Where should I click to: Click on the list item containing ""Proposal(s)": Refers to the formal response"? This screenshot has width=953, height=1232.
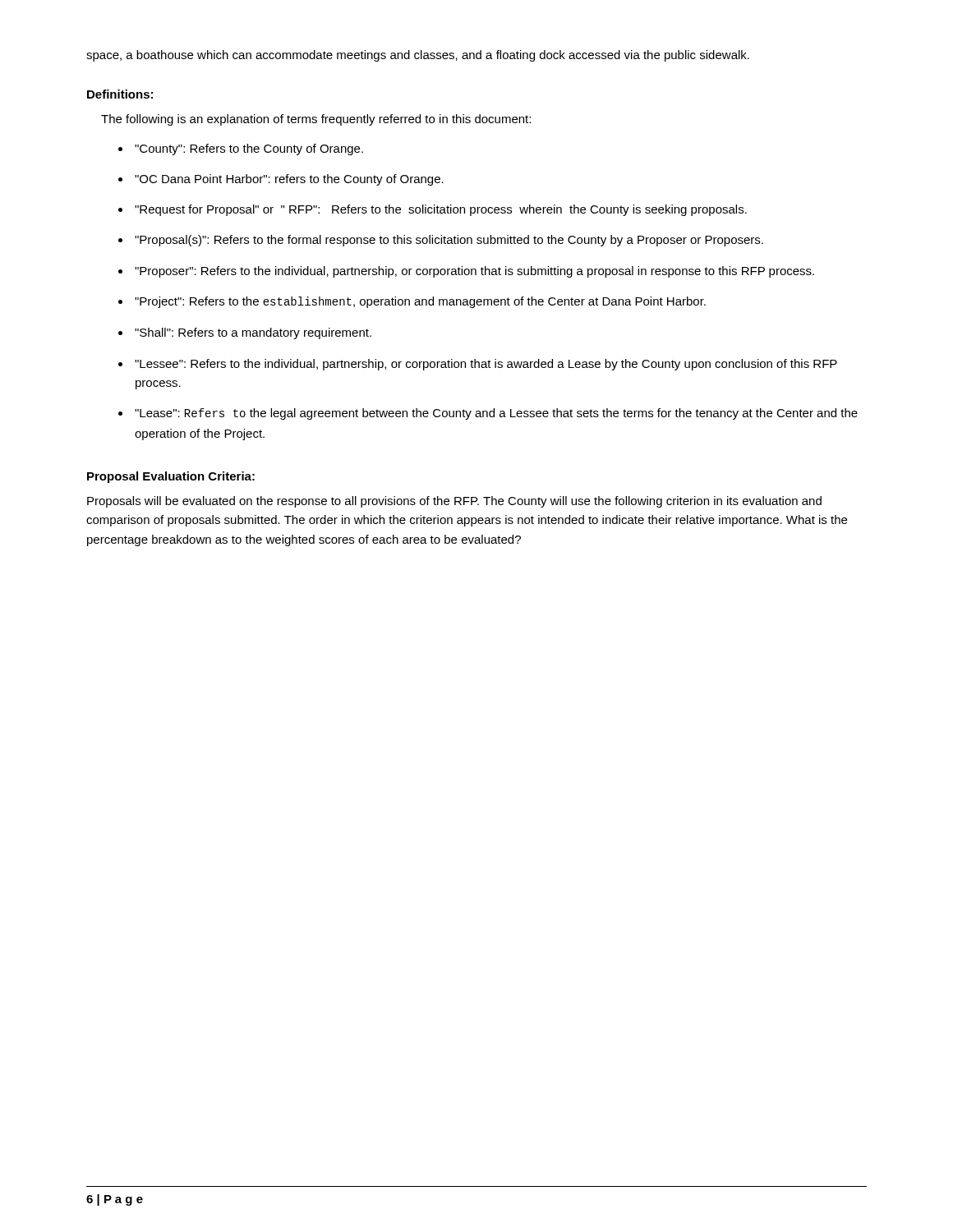[x=499, y=240]
